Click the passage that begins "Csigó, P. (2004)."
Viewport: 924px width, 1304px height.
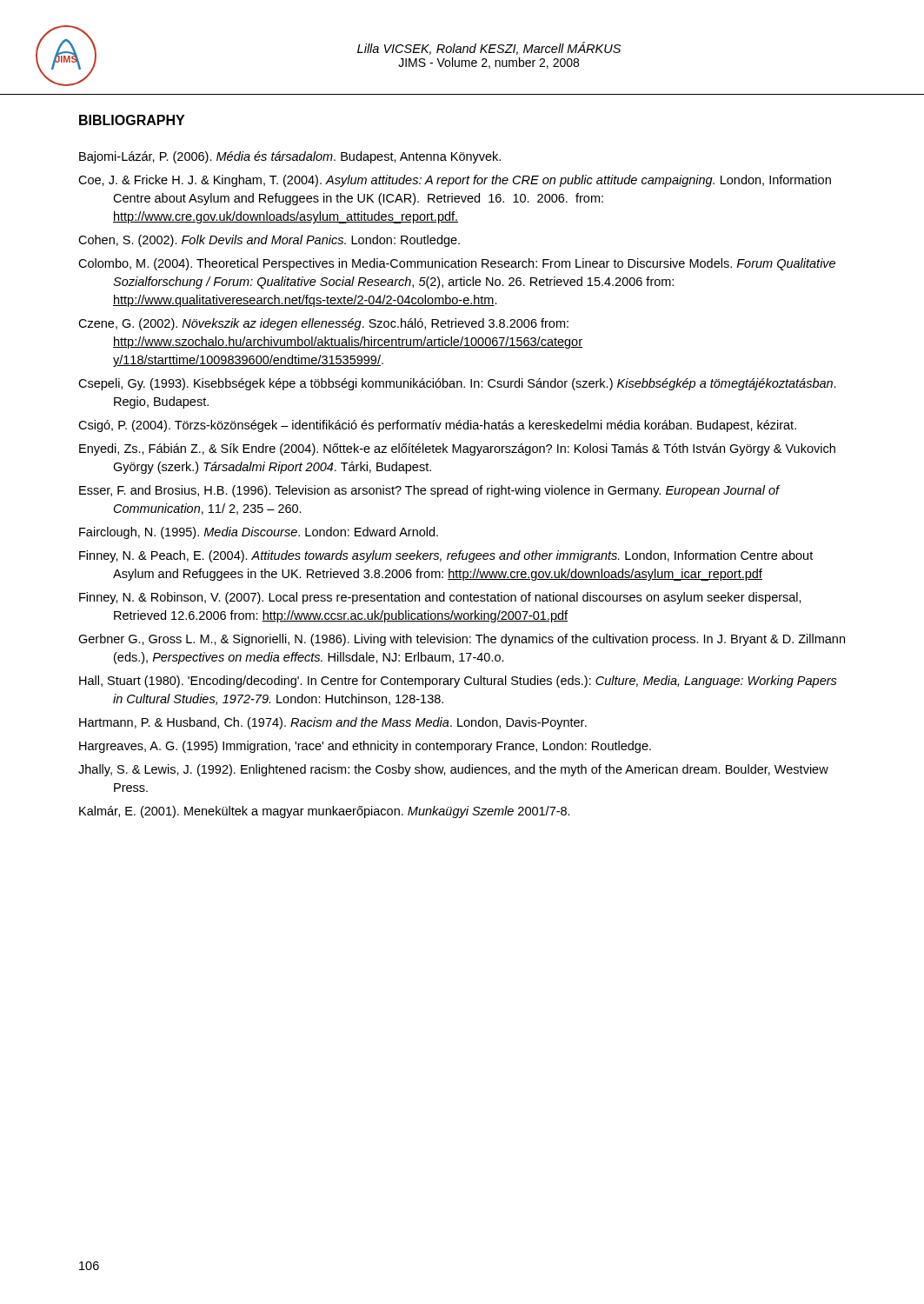[x=438, y=425]
